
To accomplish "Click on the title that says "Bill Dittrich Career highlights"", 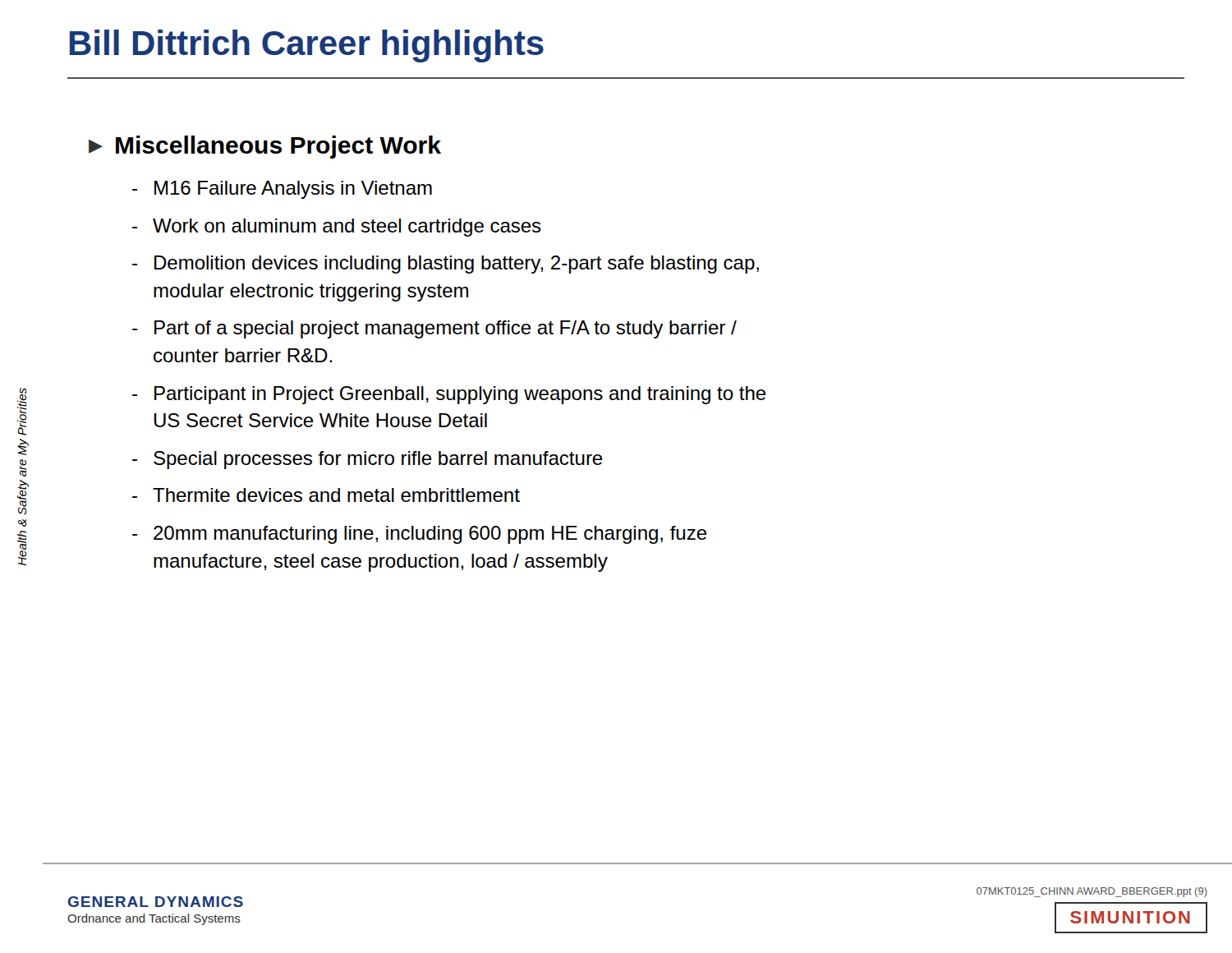I will pyautogui.click(x=306, y=43).
